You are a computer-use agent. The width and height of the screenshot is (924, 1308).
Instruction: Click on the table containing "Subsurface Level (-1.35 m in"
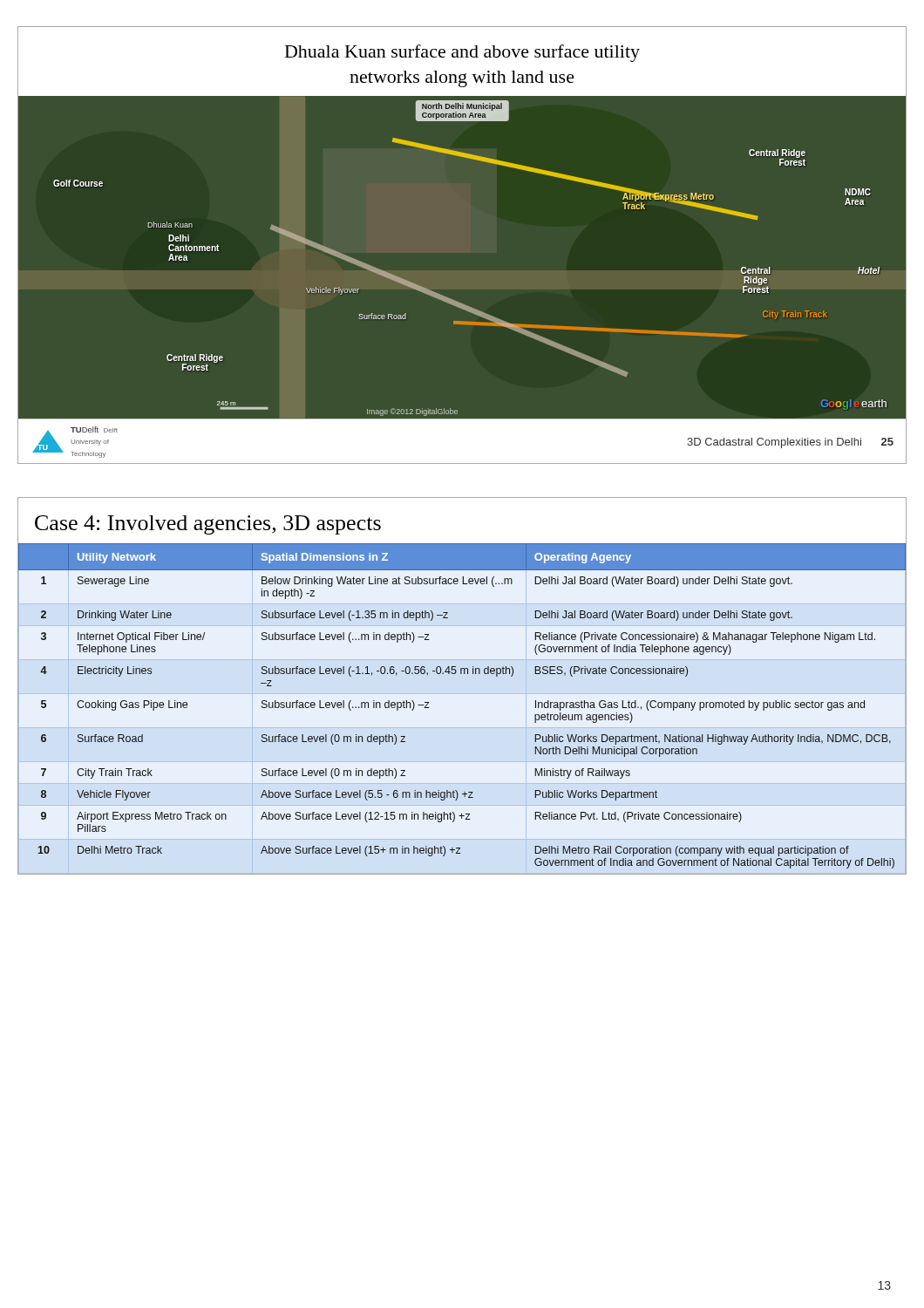tap(462, 686)
